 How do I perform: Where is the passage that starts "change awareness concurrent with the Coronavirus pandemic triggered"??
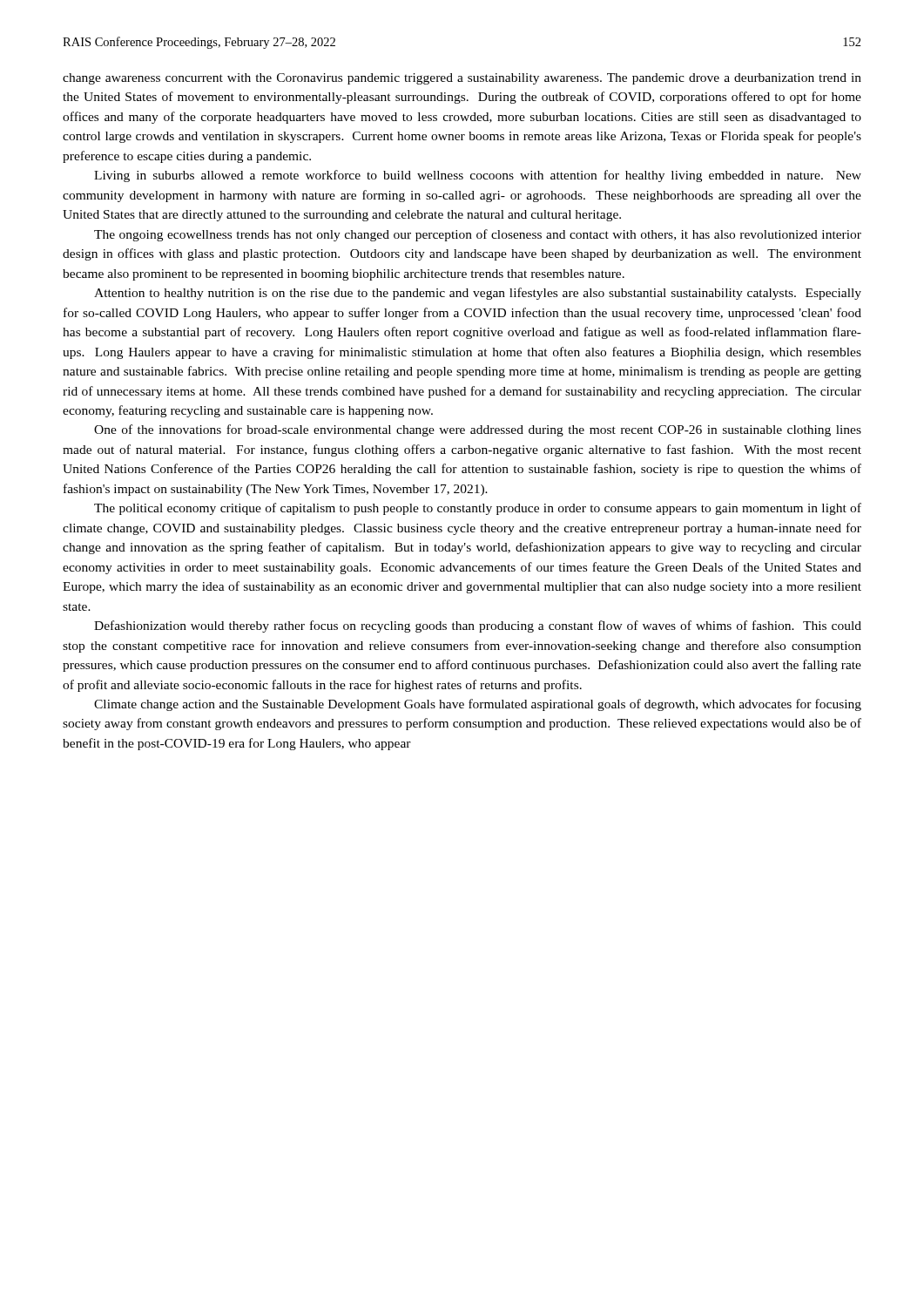pos(462,117)
